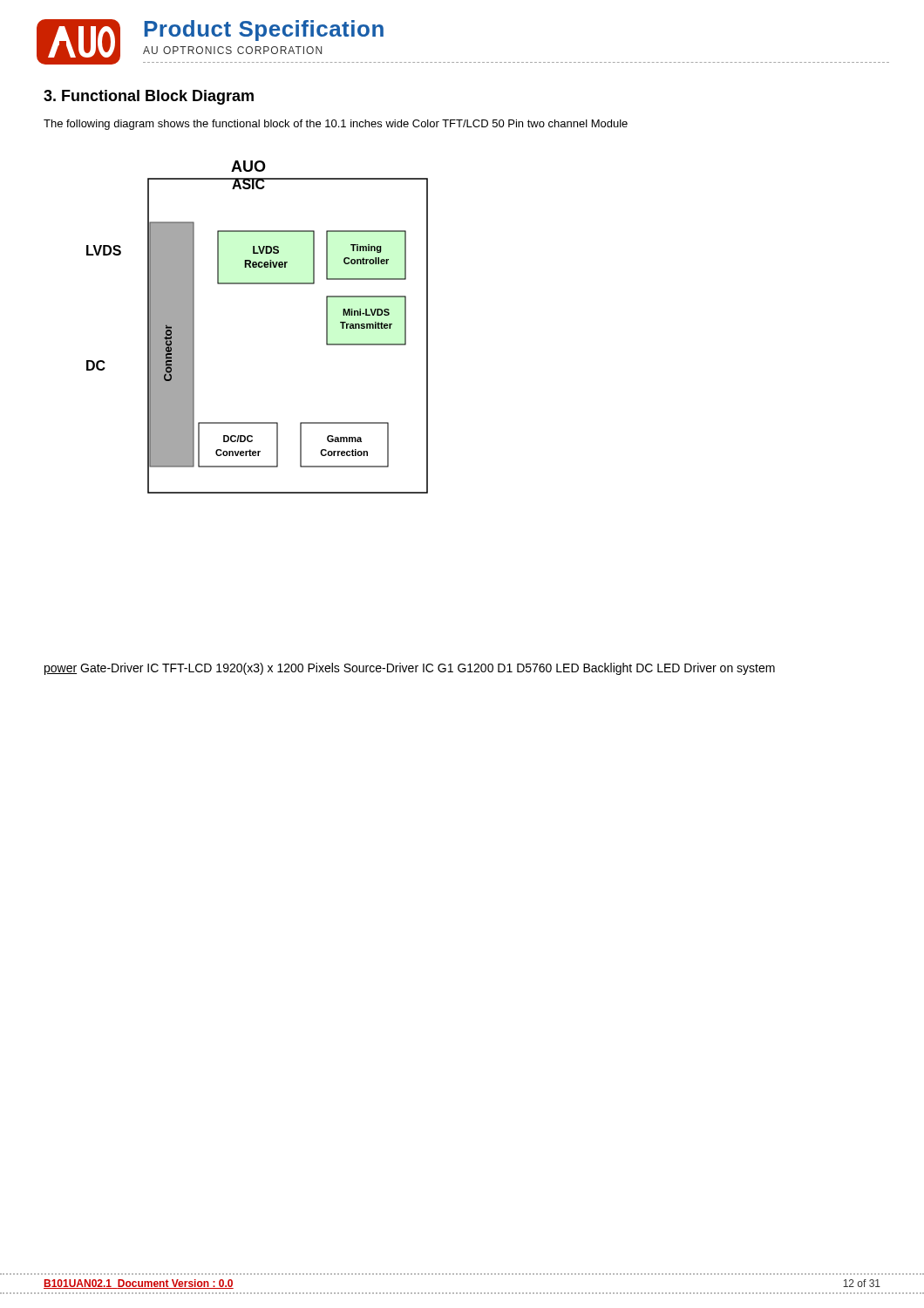Viewport: 924px width, 1308px height.
Task: Select the section header containing "3. Functional Block Diagram"
Action: [149, 96]
